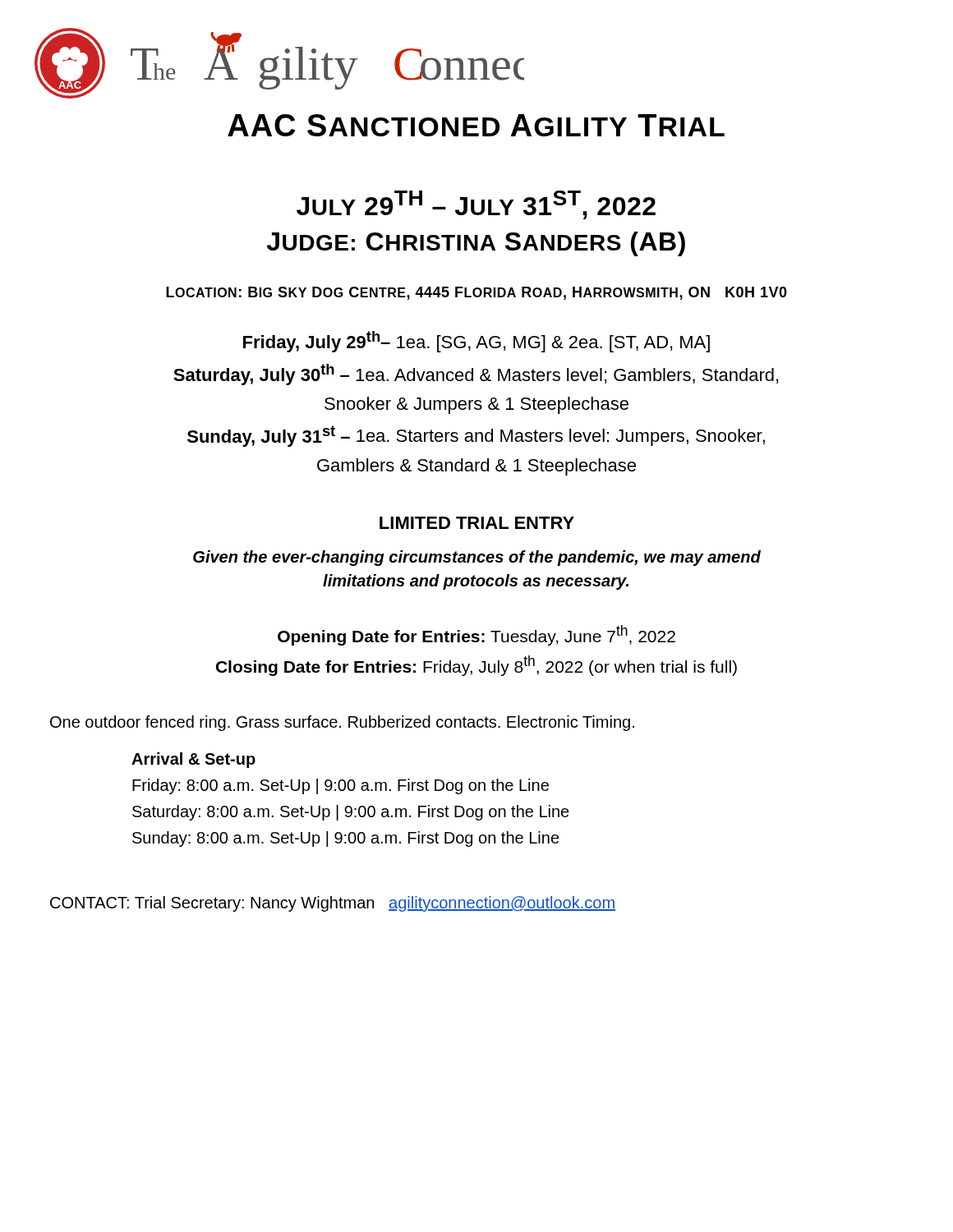
Task: Select the element starting "JULY 29TH – JULY 31ST, 2022 JUDGE:"
Action: (476, 221)
